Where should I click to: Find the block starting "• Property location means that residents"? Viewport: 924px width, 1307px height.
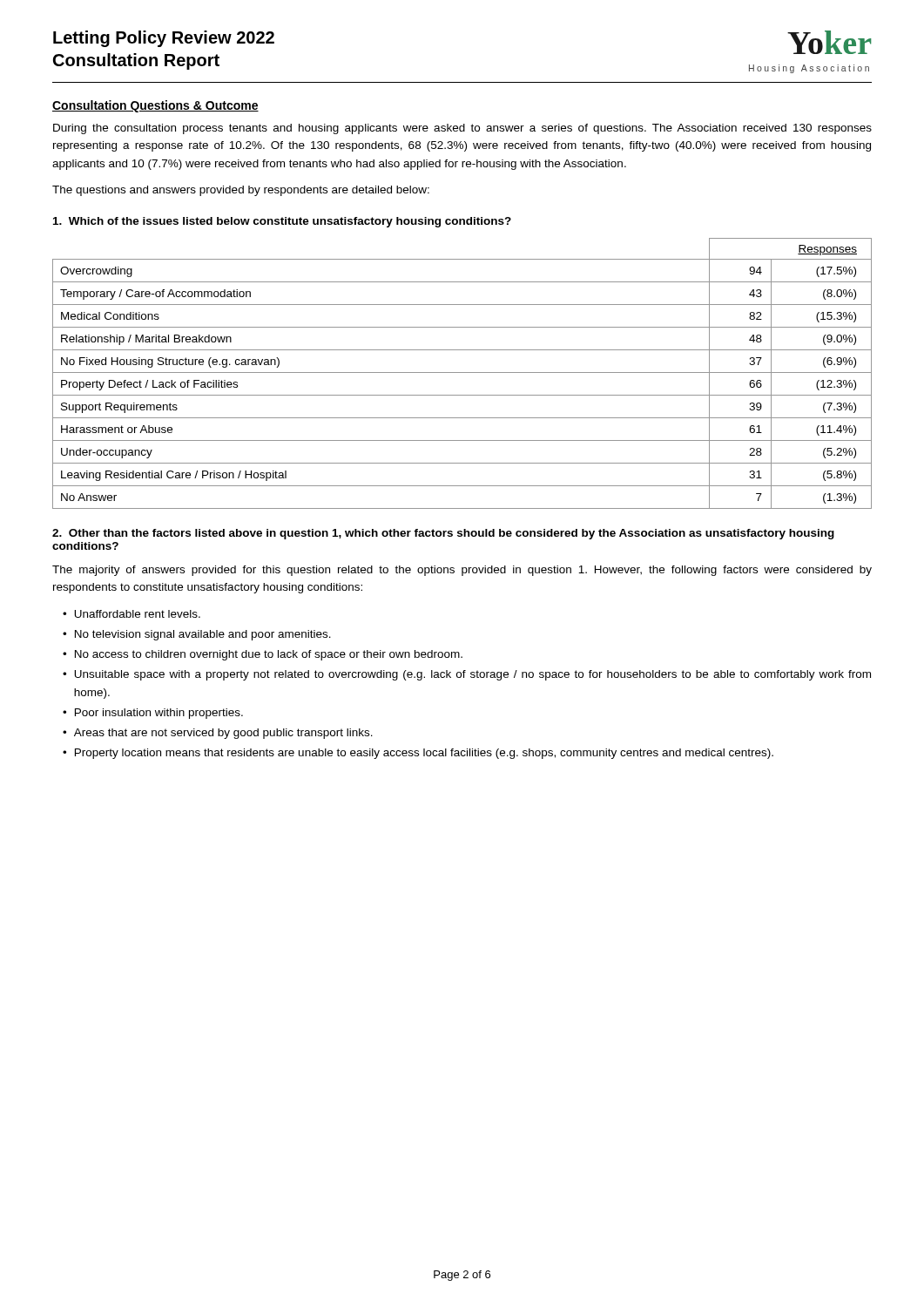pyautogui.click(x=467, y=753)
